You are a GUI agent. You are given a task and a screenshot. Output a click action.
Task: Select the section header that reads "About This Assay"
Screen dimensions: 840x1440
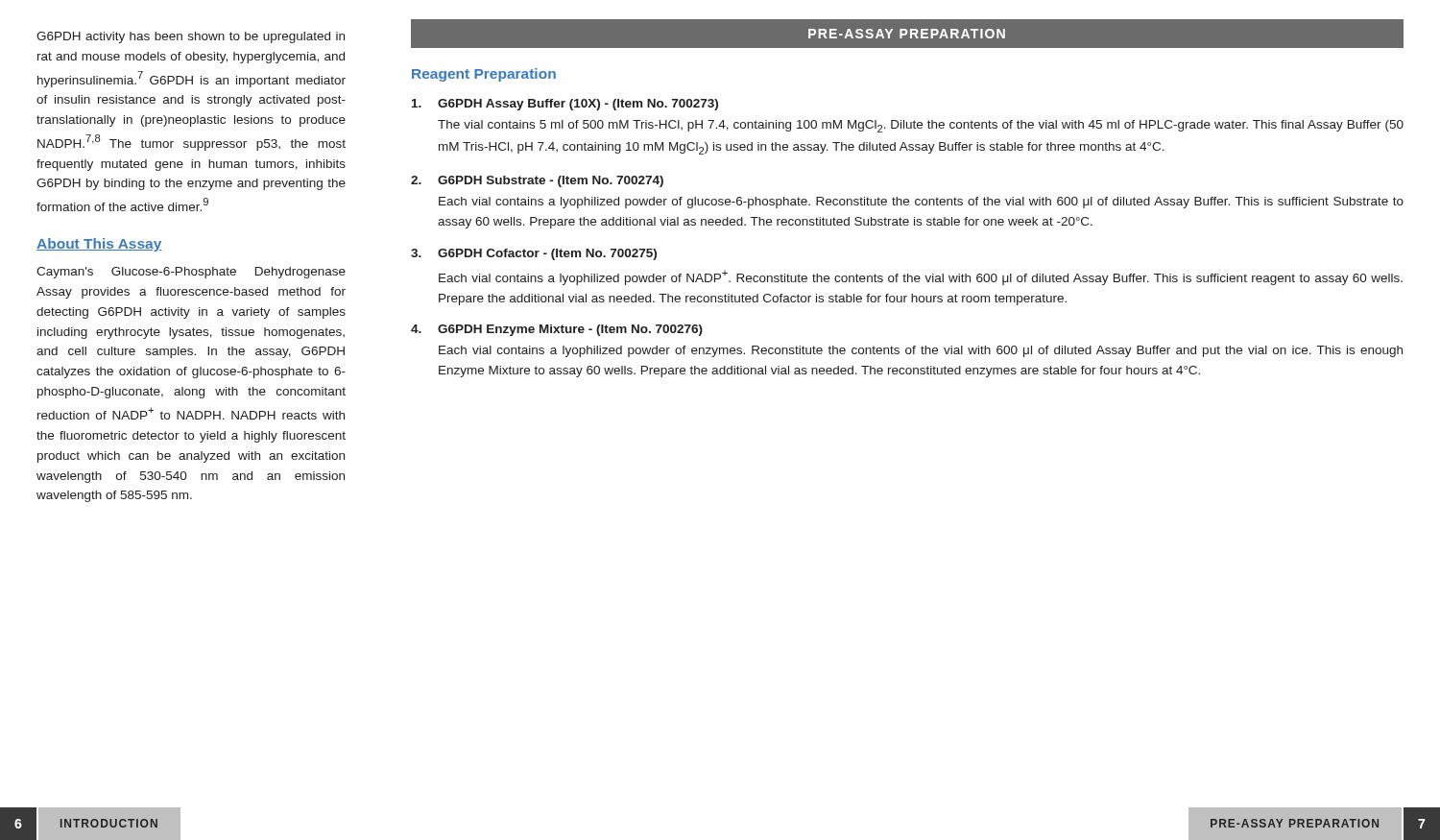(x=99, y=243)
